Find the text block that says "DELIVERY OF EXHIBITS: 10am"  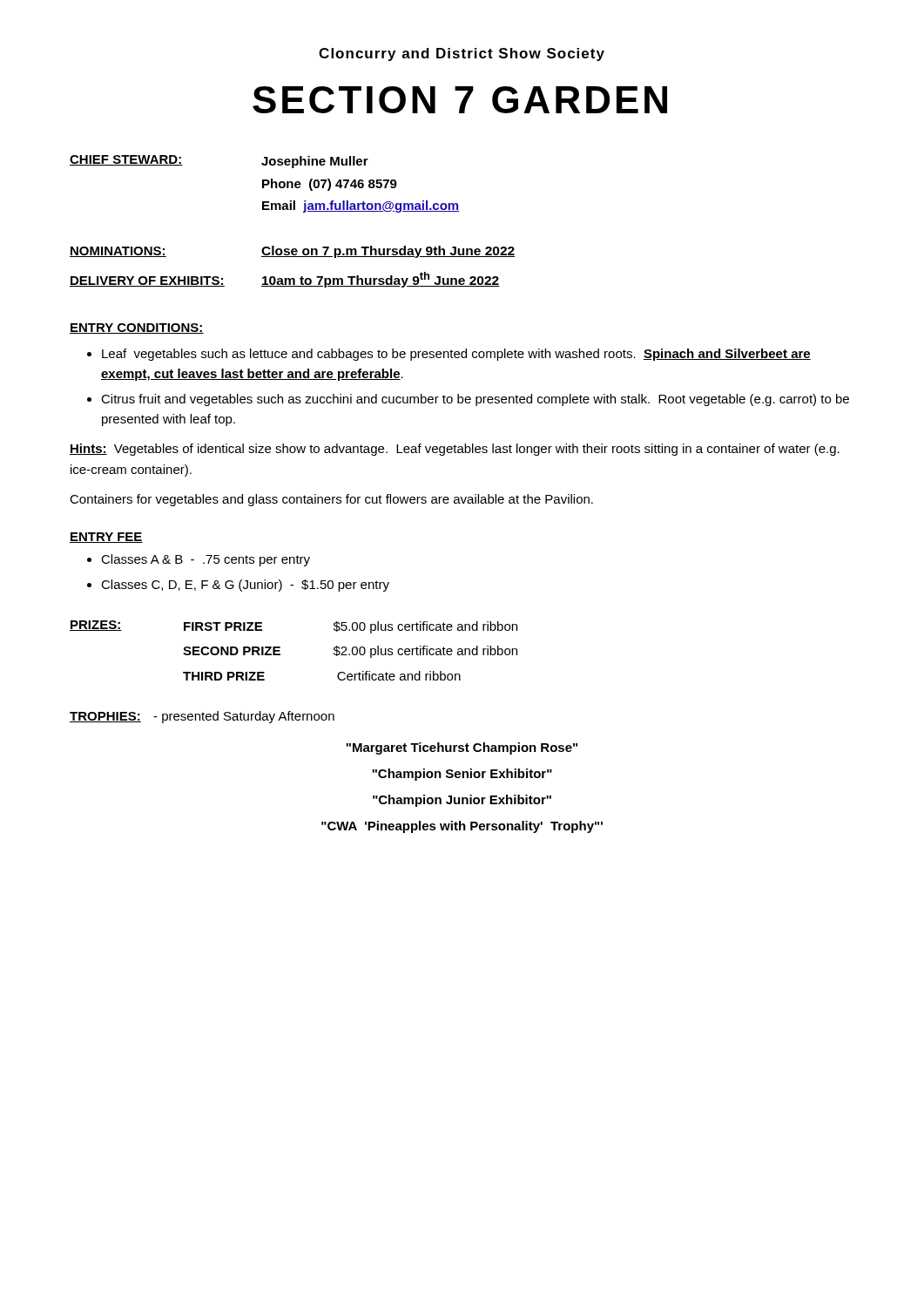[284, 278]
